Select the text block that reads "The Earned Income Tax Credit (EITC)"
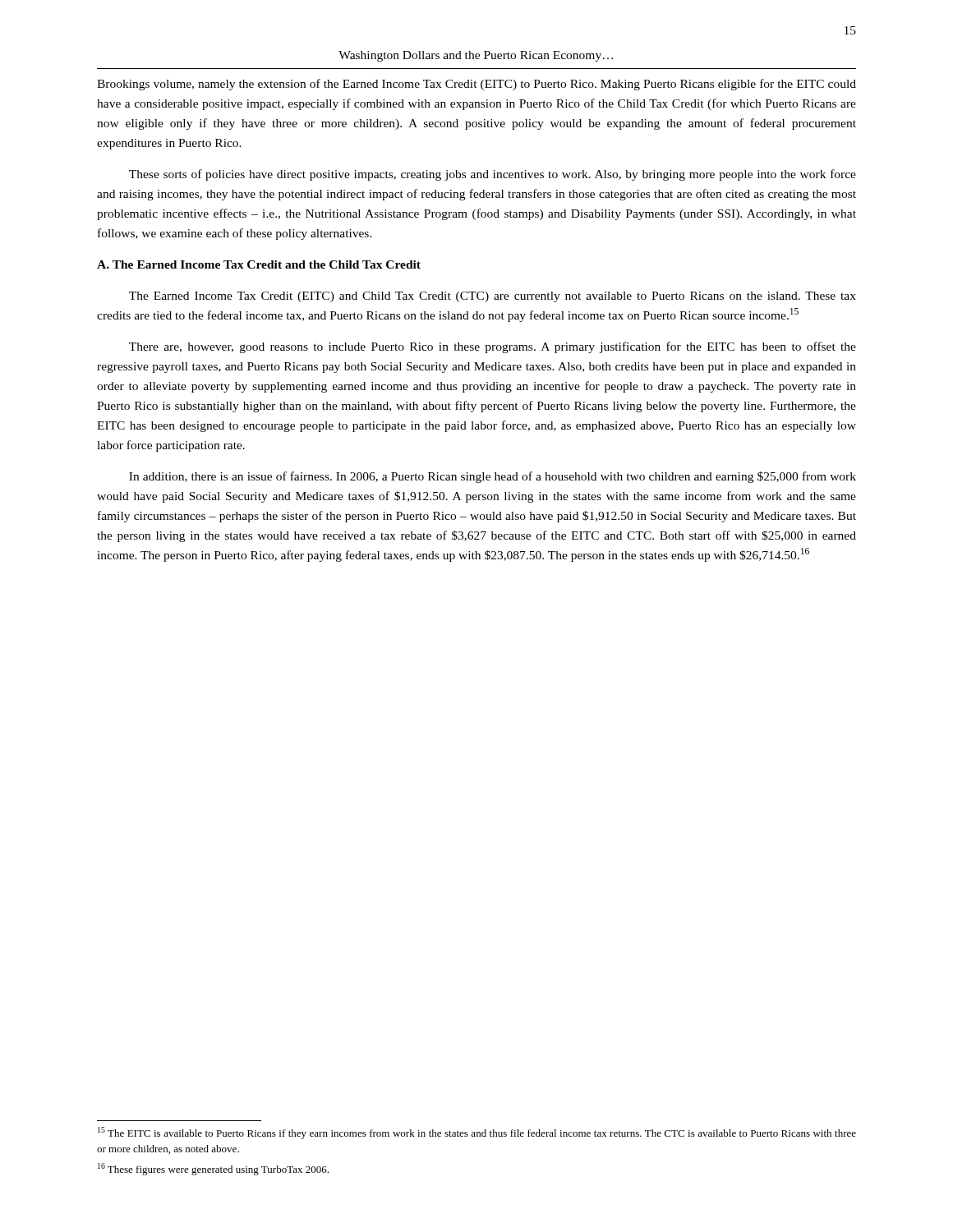 click(476, 306)
